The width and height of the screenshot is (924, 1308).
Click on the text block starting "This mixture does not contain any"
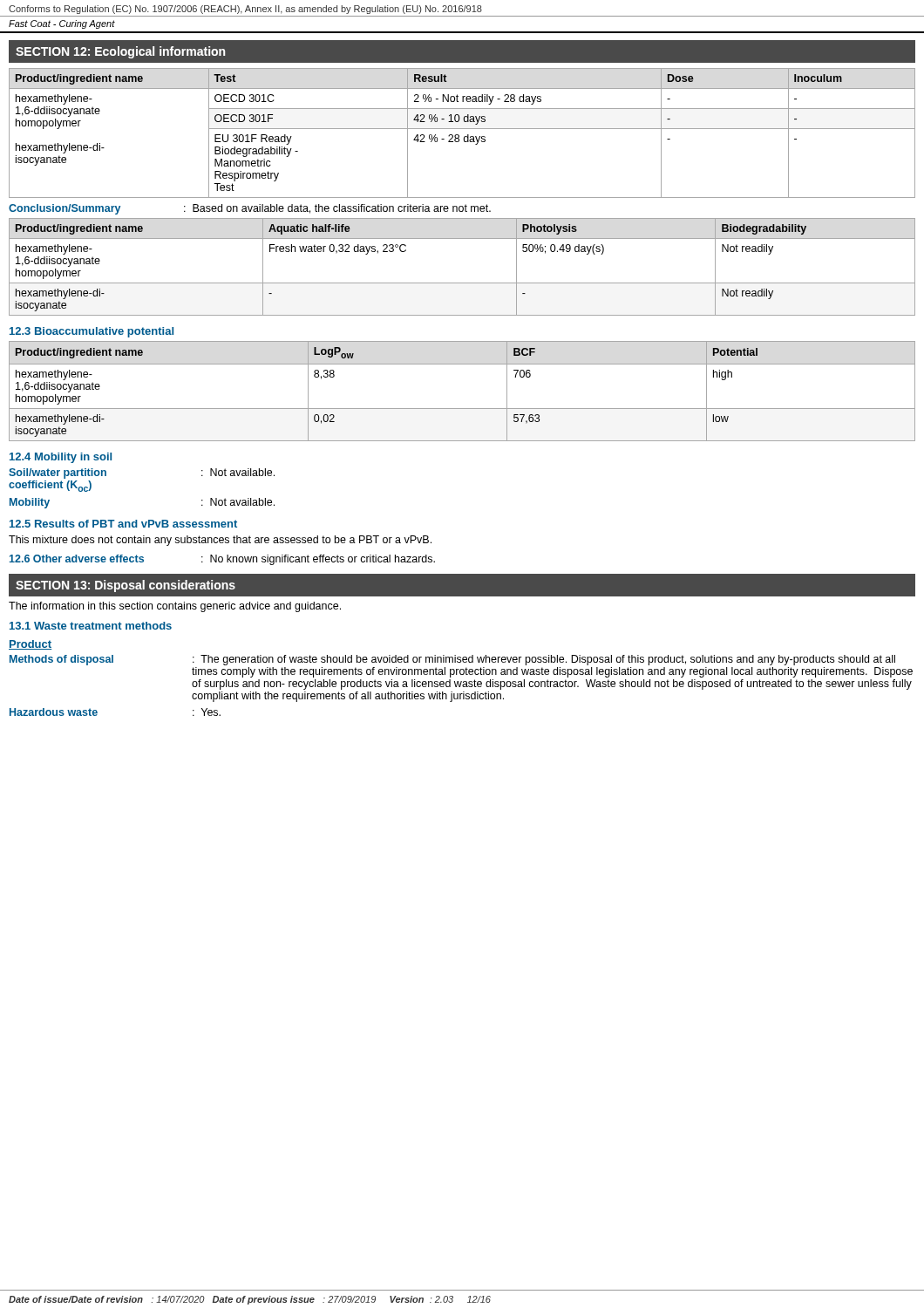coord(221,540)
